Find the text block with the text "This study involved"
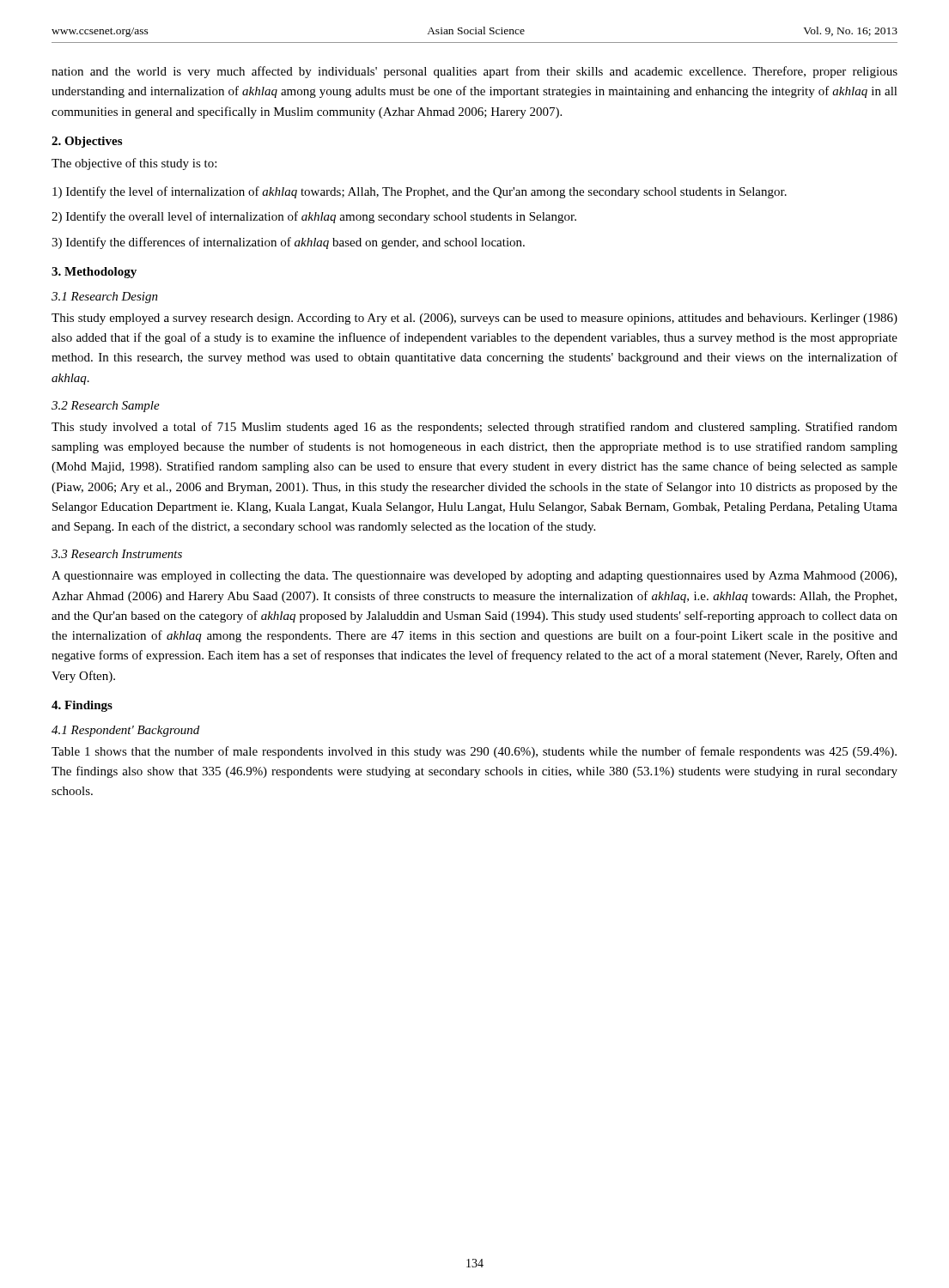949x1288 pixels. (x=474, y=477)
